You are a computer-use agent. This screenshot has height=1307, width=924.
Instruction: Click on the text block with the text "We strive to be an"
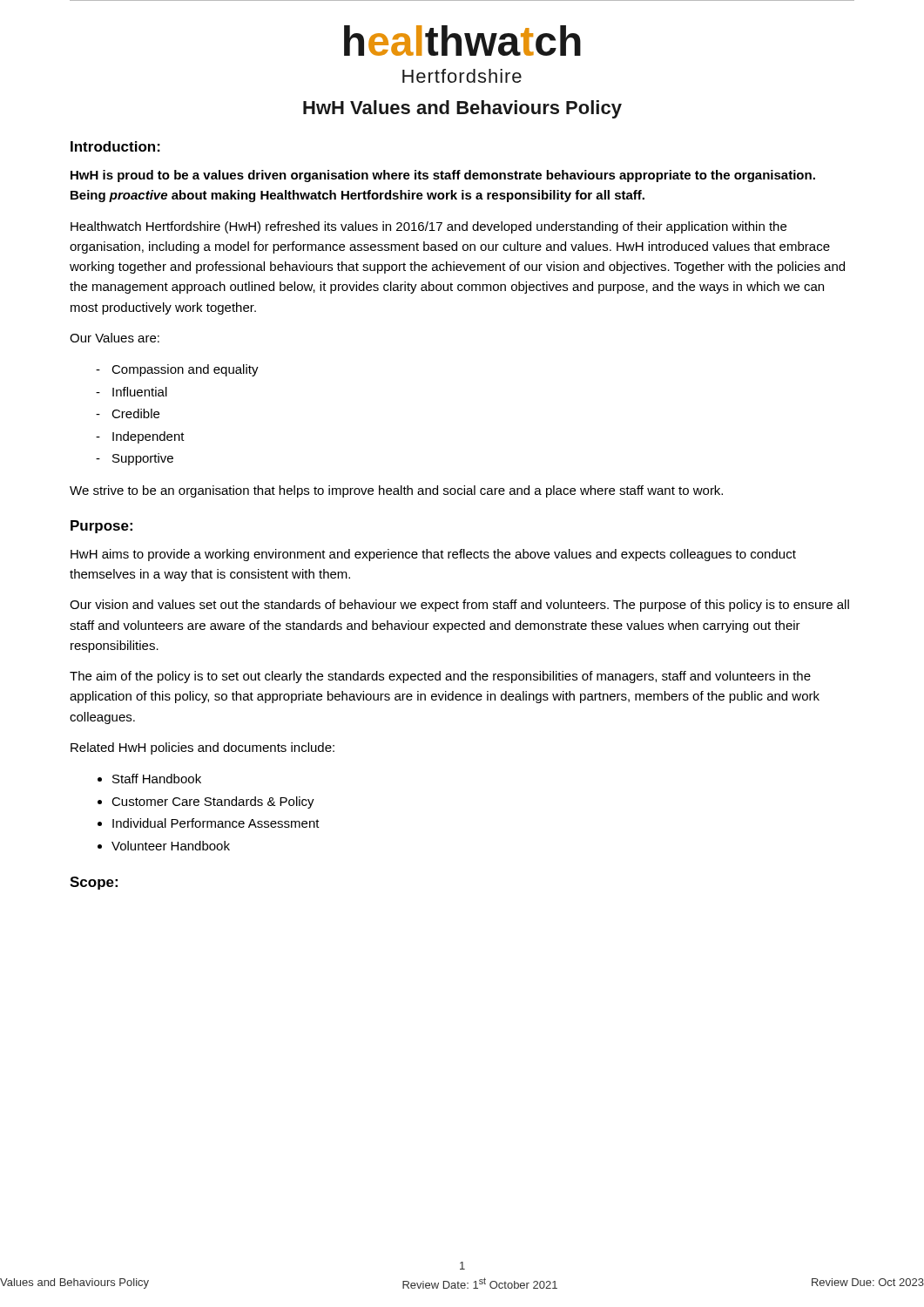(397, 490)
